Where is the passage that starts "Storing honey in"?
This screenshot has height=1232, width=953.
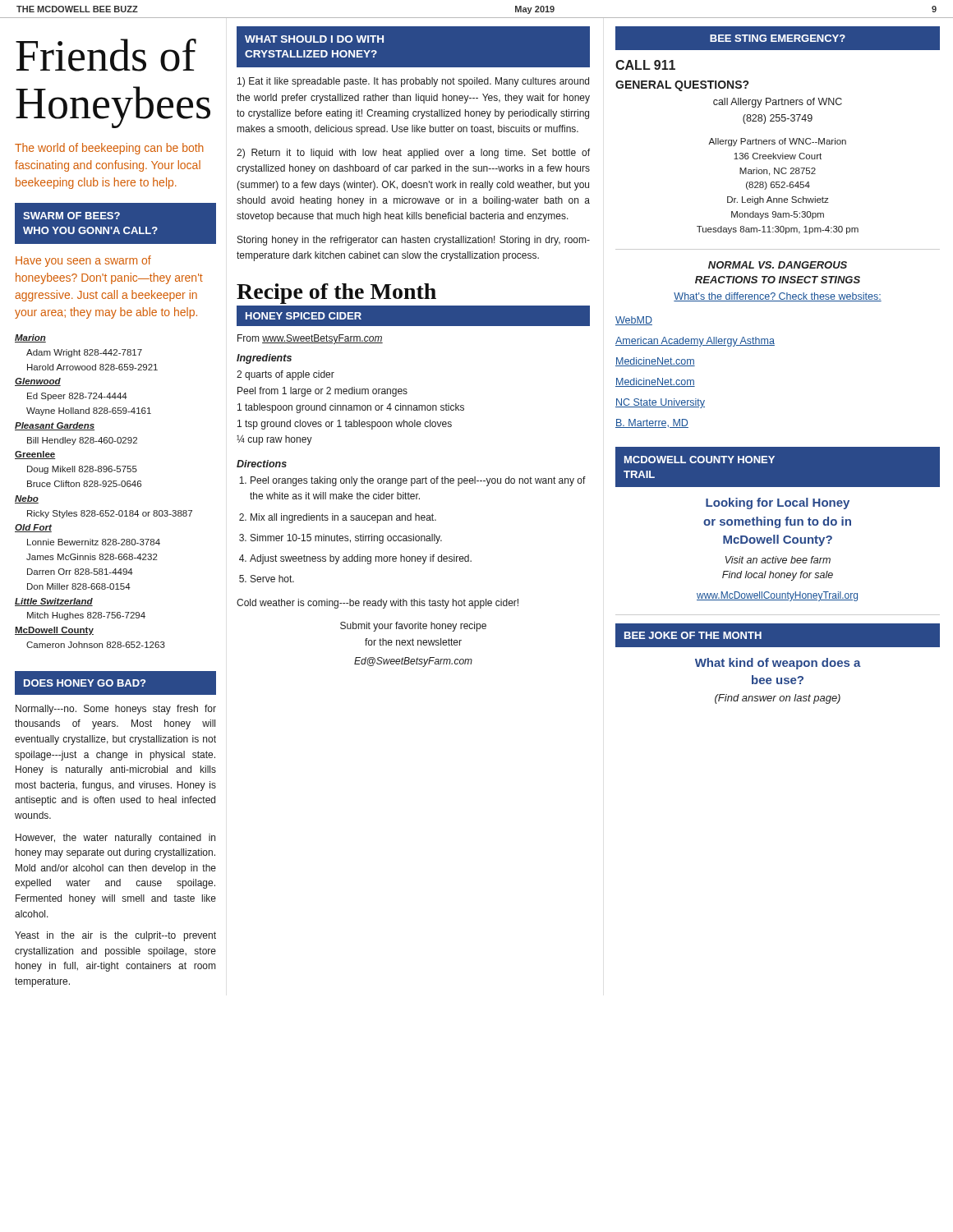(413, 248)
